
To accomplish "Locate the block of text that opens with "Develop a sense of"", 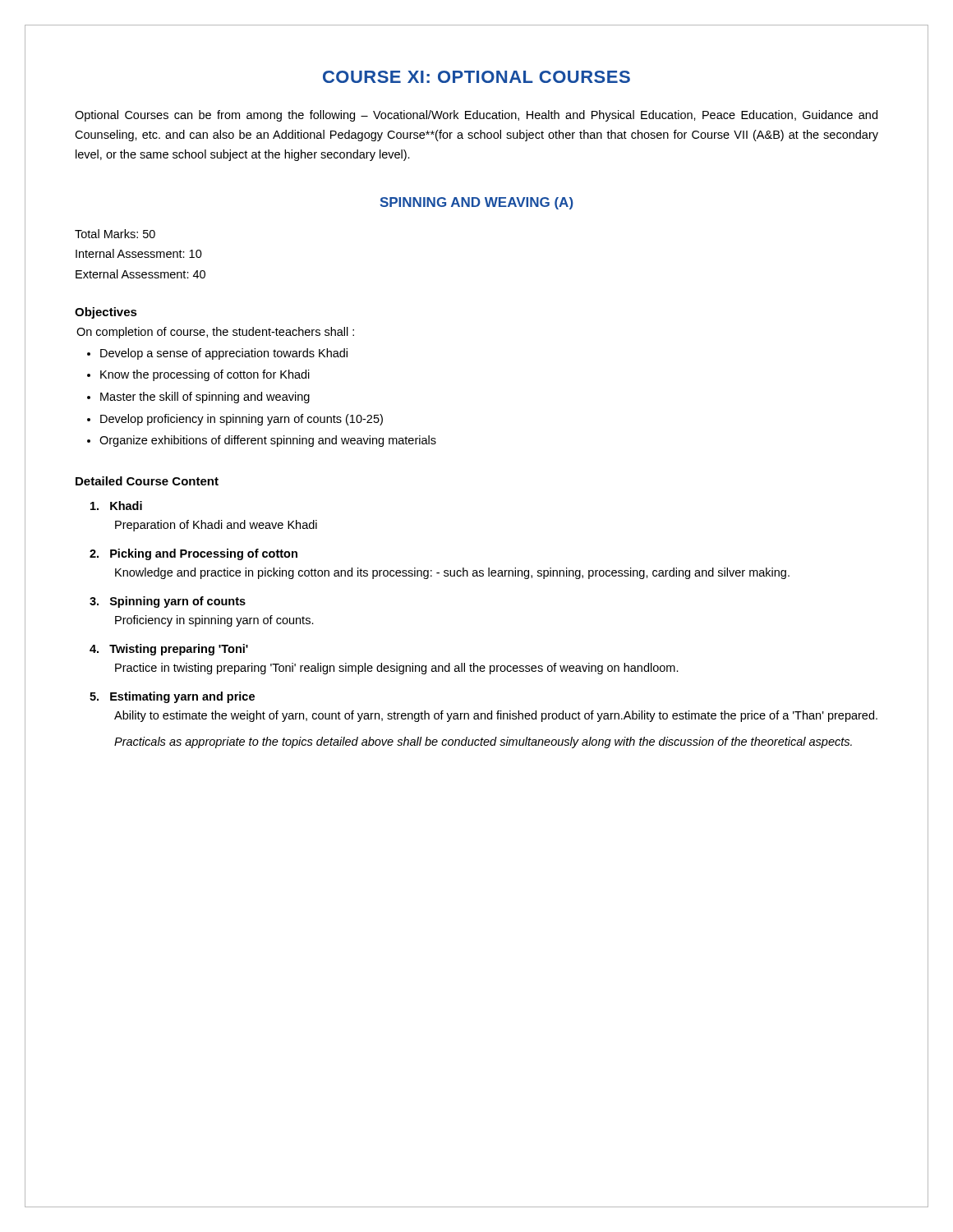I will tap(224, 354).
